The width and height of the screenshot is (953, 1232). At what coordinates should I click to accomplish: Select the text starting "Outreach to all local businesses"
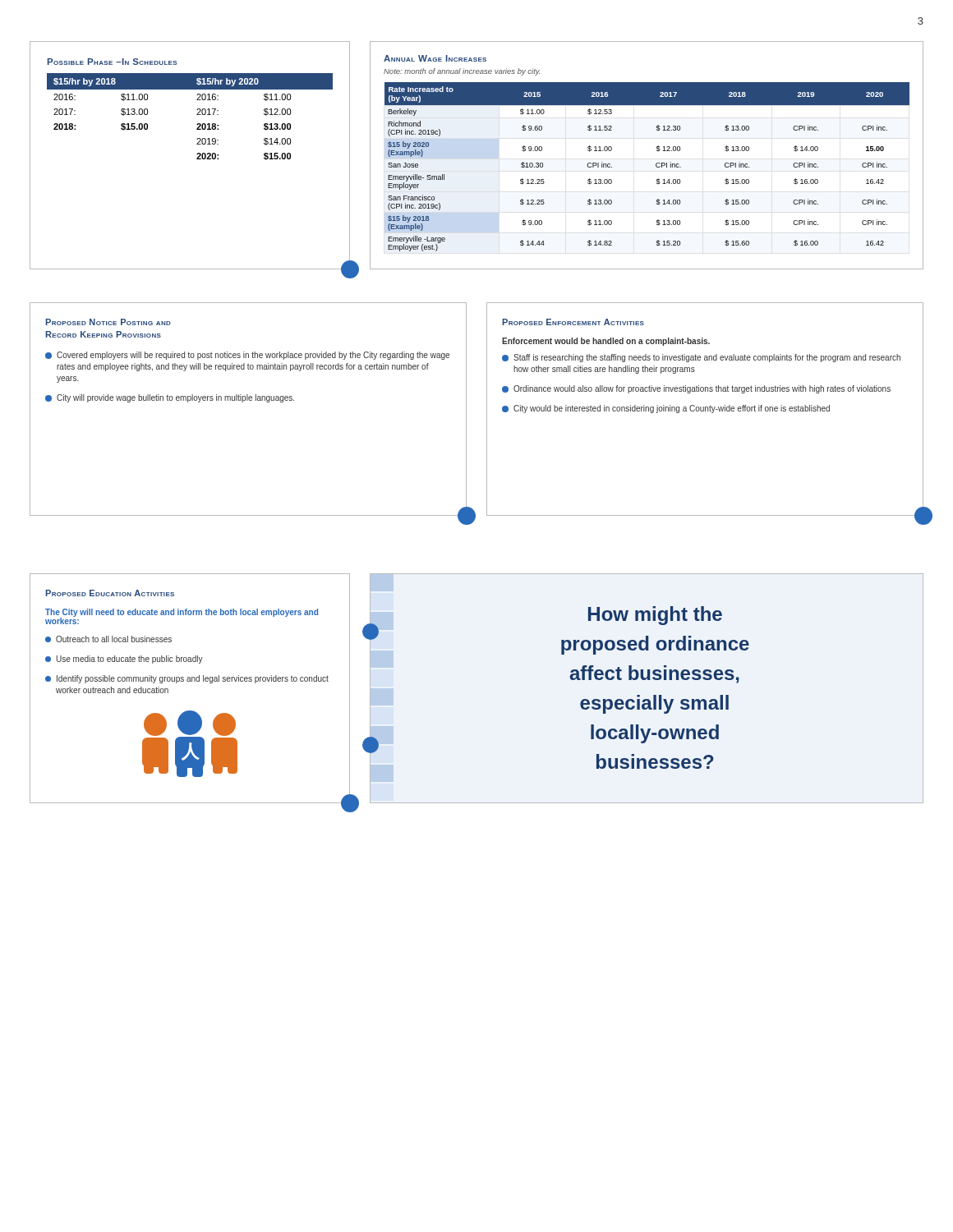(108, 640)
